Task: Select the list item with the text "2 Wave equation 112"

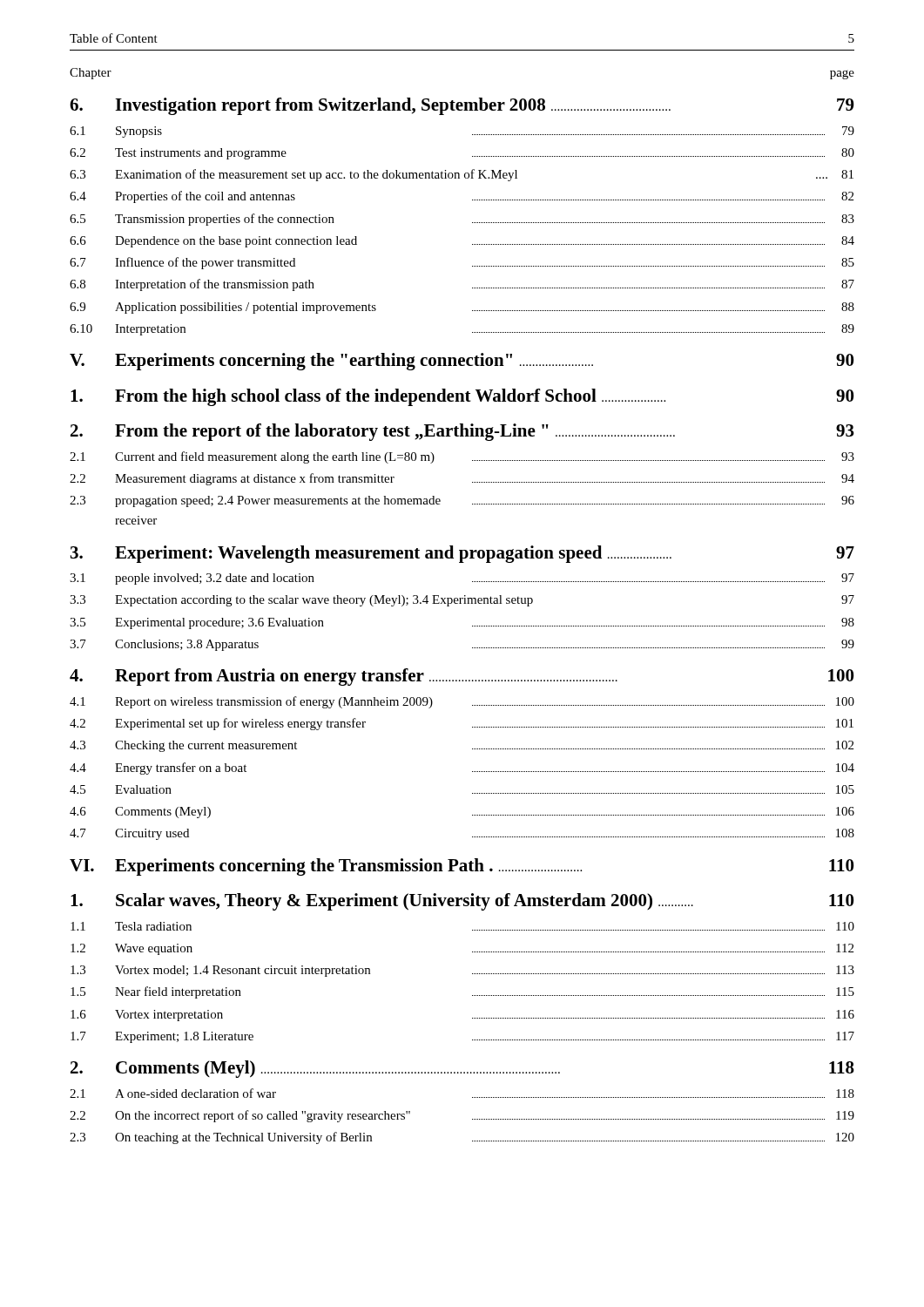Action: click(462, 948)
